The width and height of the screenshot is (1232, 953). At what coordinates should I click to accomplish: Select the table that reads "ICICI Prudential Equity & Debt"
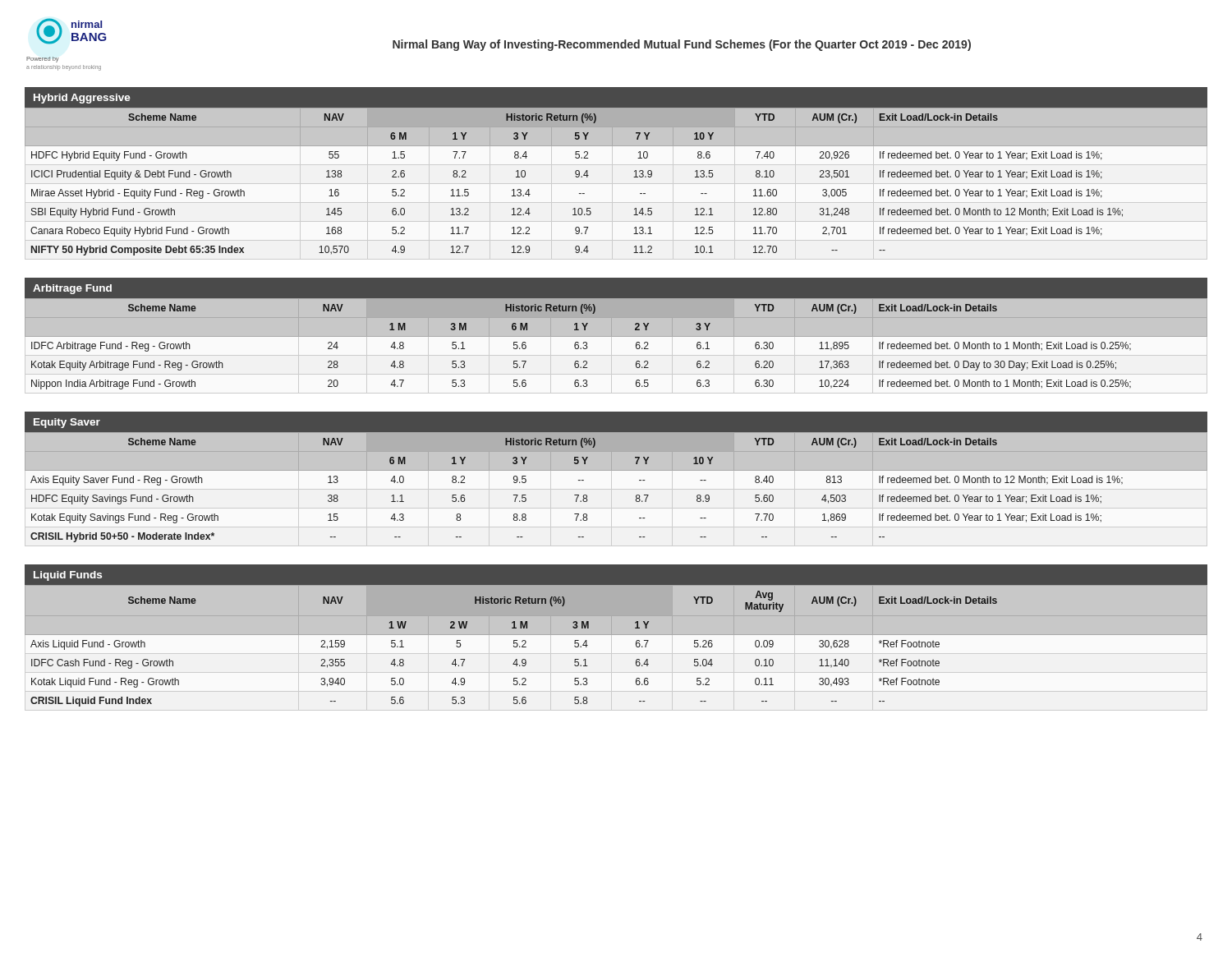click(x=616, y=184)
